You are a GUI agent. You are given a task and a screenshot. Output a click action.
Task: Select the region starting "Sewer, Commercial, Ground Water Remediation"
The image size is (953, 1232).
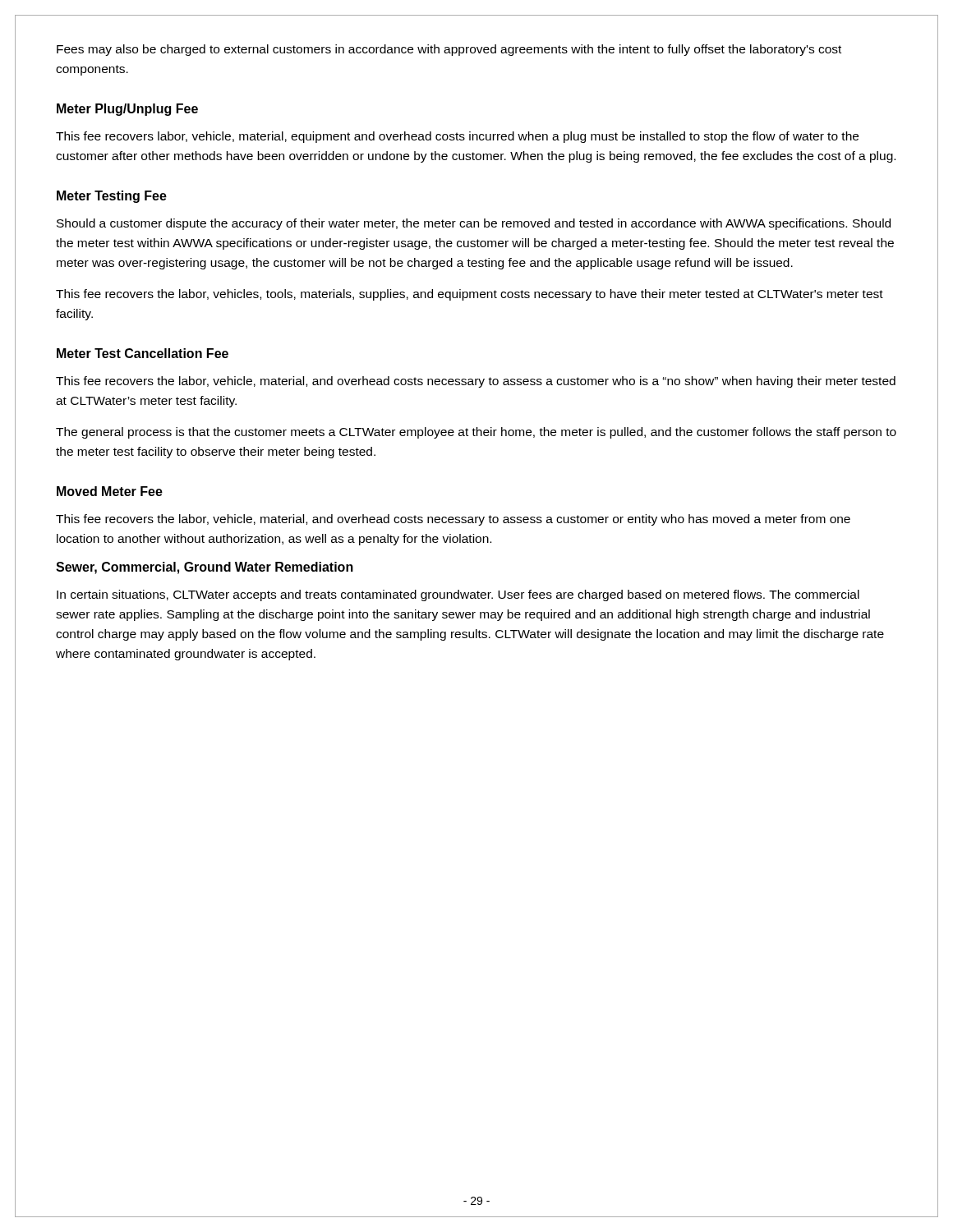(205, 567)
